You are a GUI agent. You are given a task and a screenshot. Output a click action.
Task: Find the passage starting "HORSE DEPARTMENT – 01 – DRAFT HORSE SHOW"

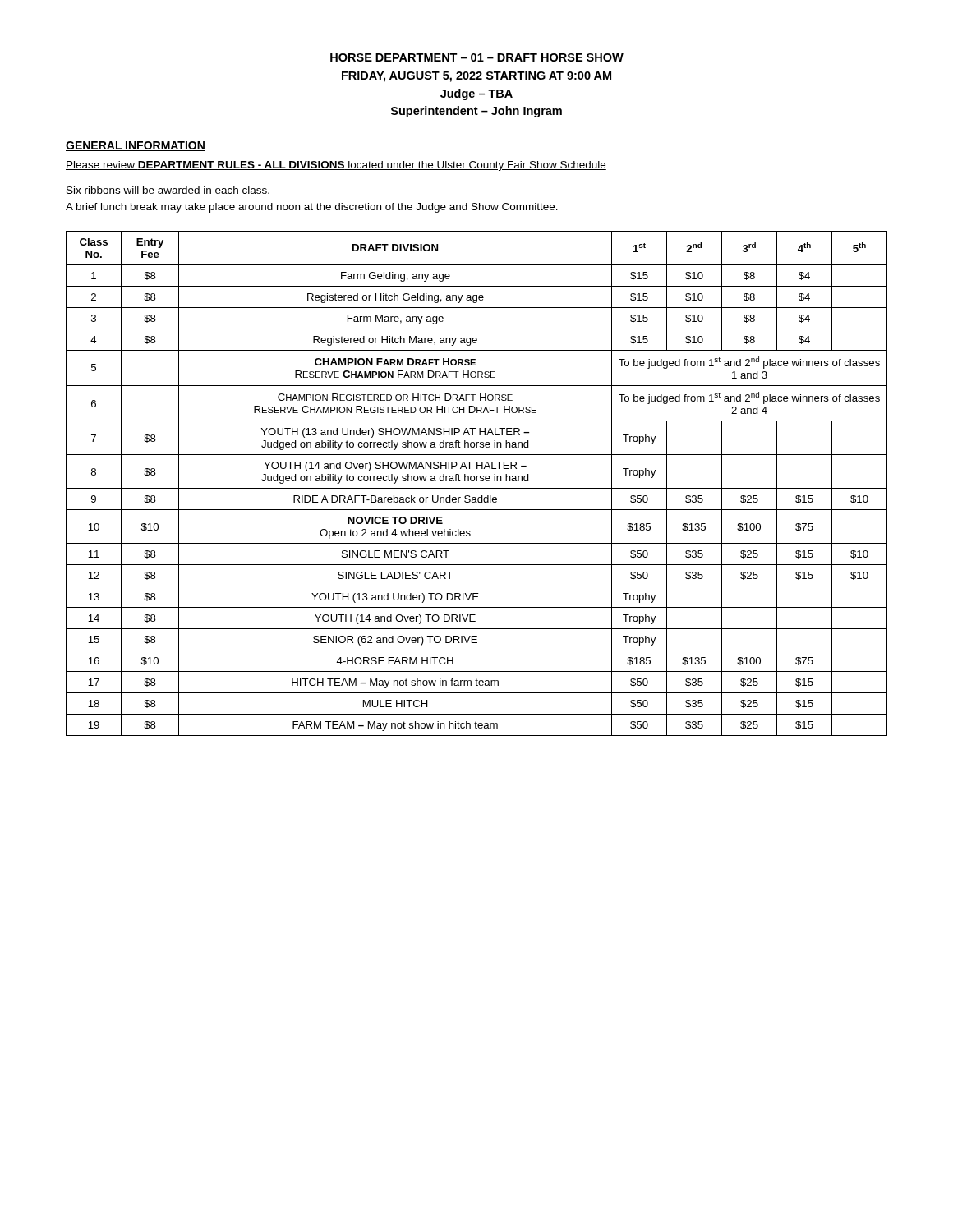point(476,85)
